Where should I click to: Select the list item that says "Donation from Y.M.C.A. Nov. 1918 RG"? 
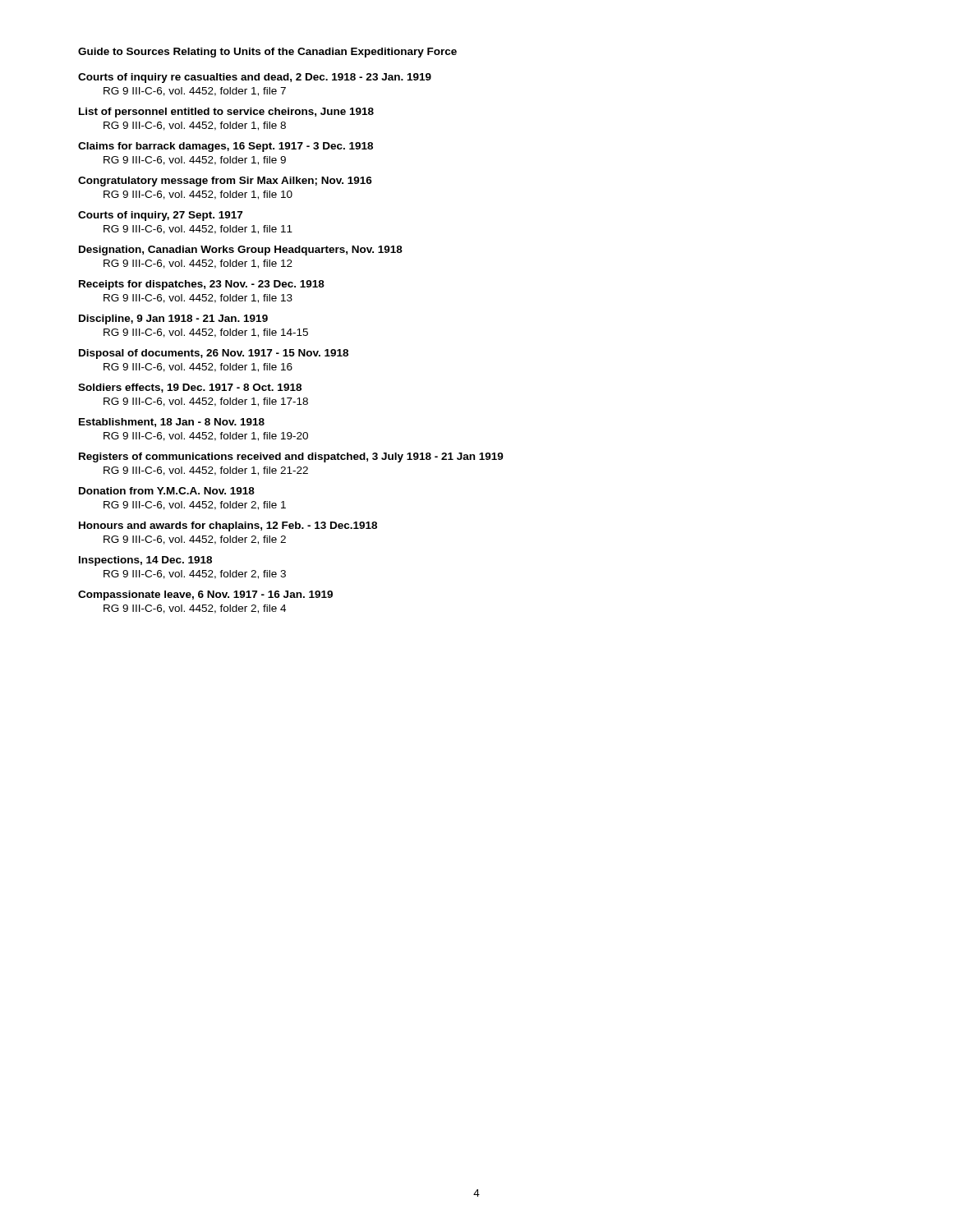coord(167,491)
